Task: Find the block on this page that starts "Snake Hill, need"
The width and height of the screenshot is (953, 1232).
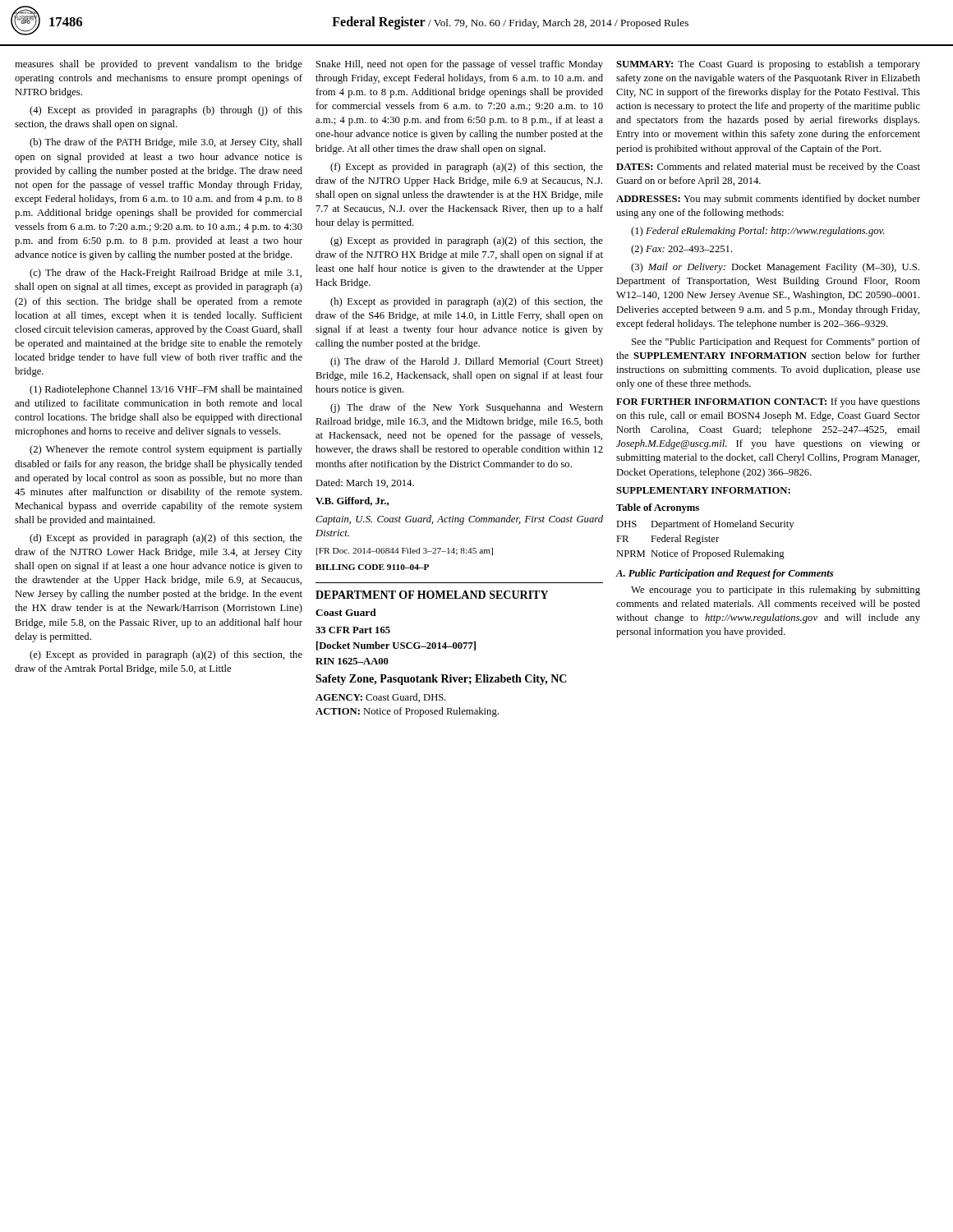Action: (459, 316)
